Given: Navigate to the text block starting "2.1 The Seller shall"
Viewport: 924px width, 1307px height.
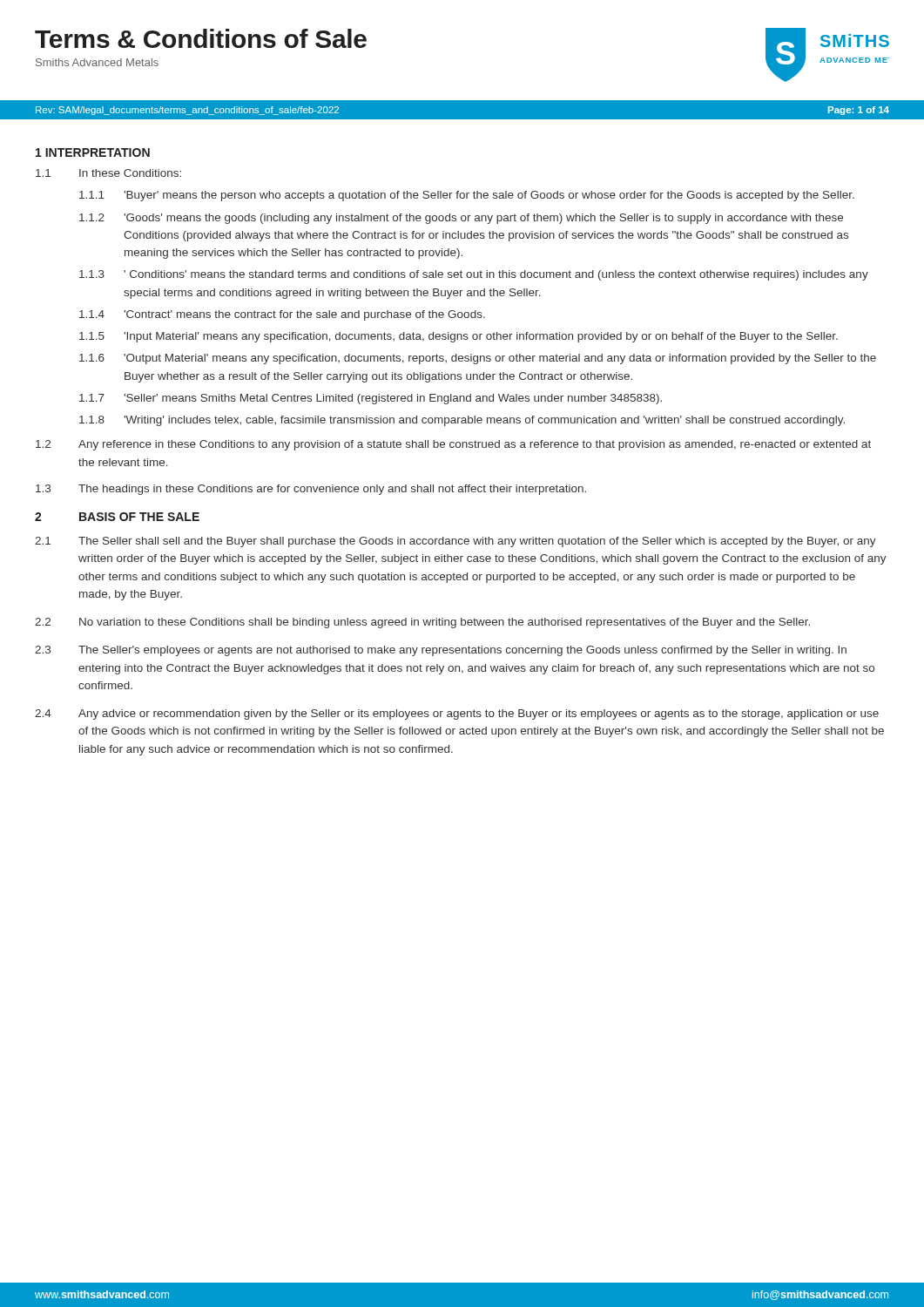Looking at the screenshot, I should point(462,568).
